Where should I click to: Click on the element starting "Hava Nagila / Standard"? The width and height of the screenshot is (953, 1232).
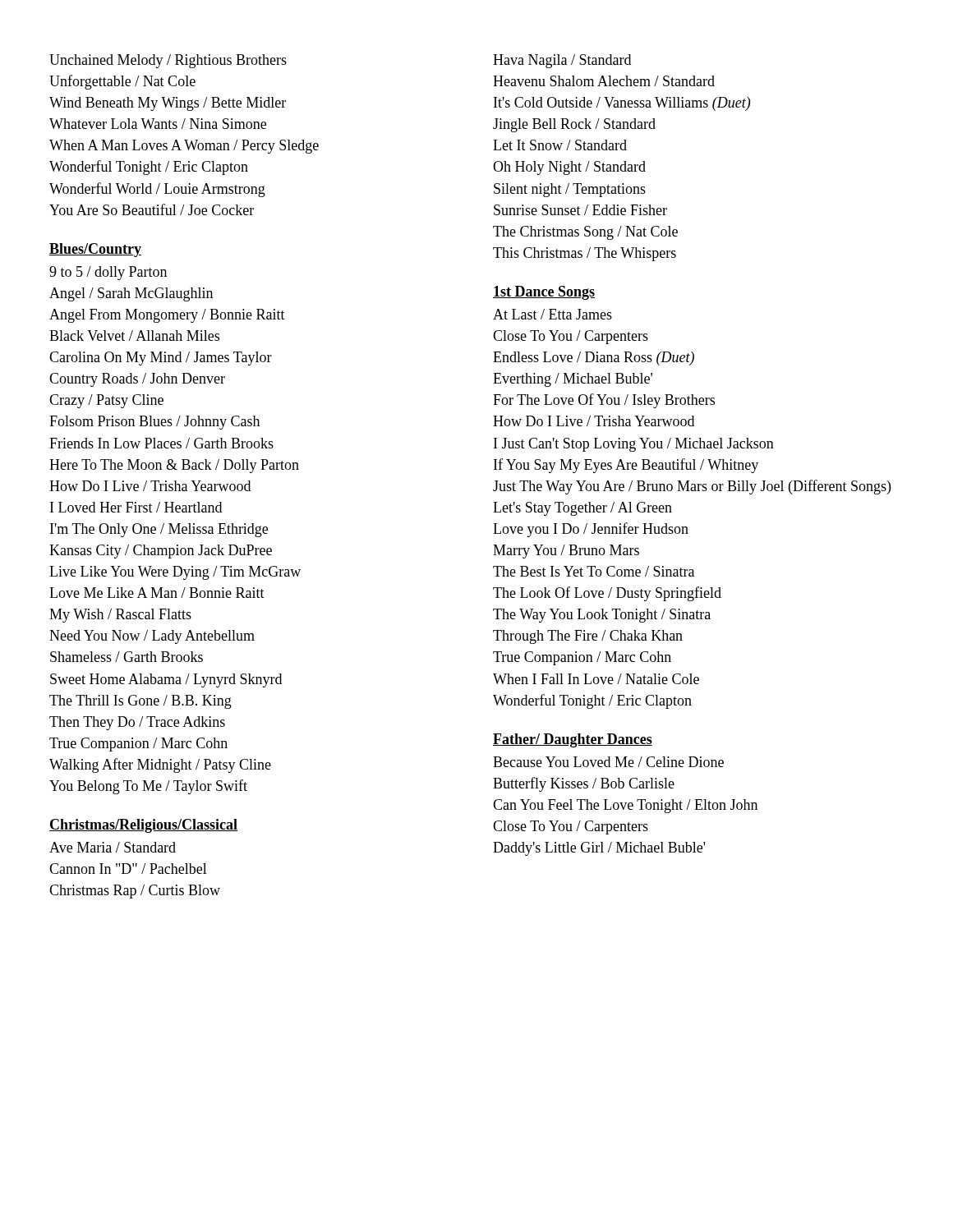[562, 60]
